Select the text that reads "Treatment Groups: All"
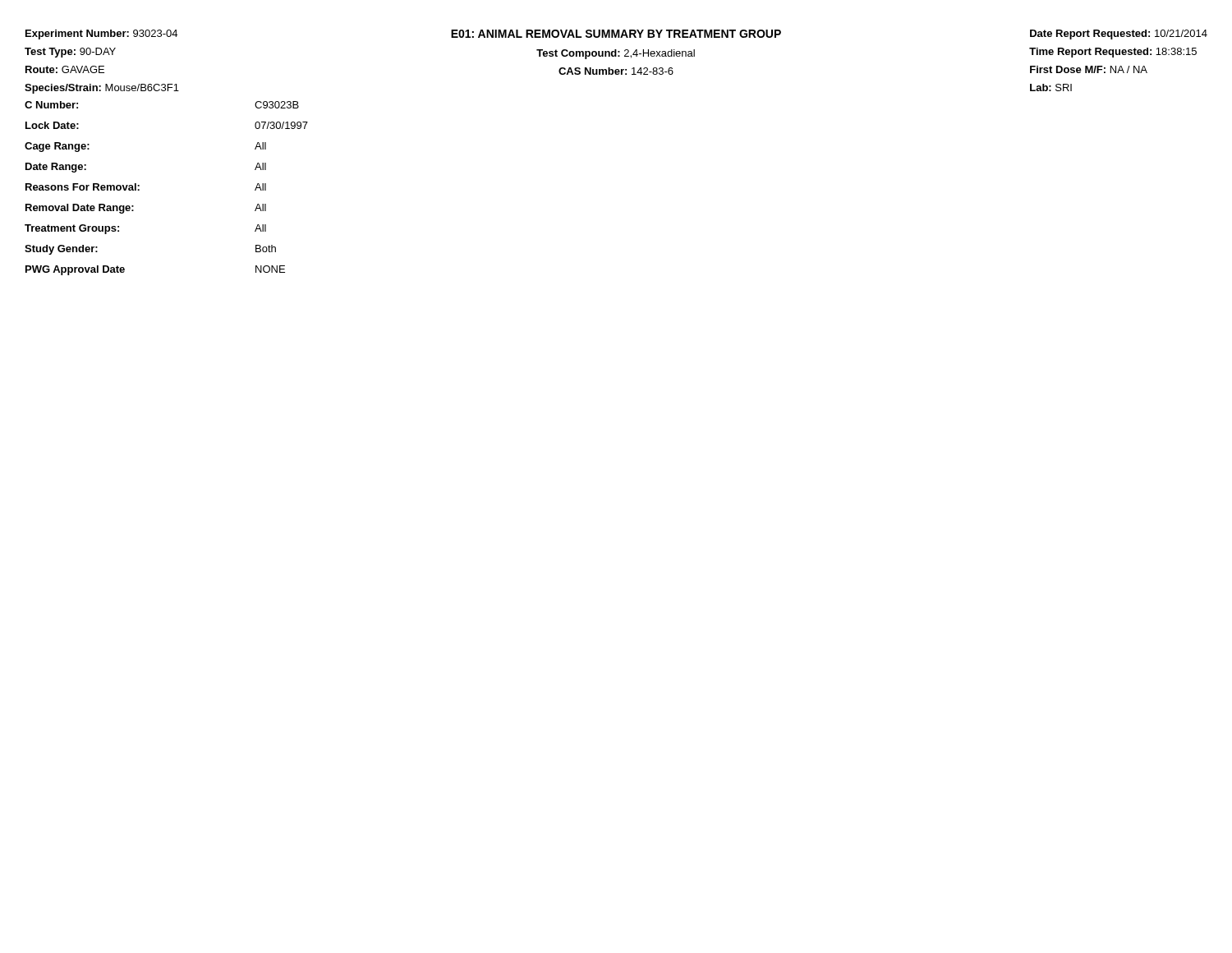The image size is (1232, 953). [74, 229]
